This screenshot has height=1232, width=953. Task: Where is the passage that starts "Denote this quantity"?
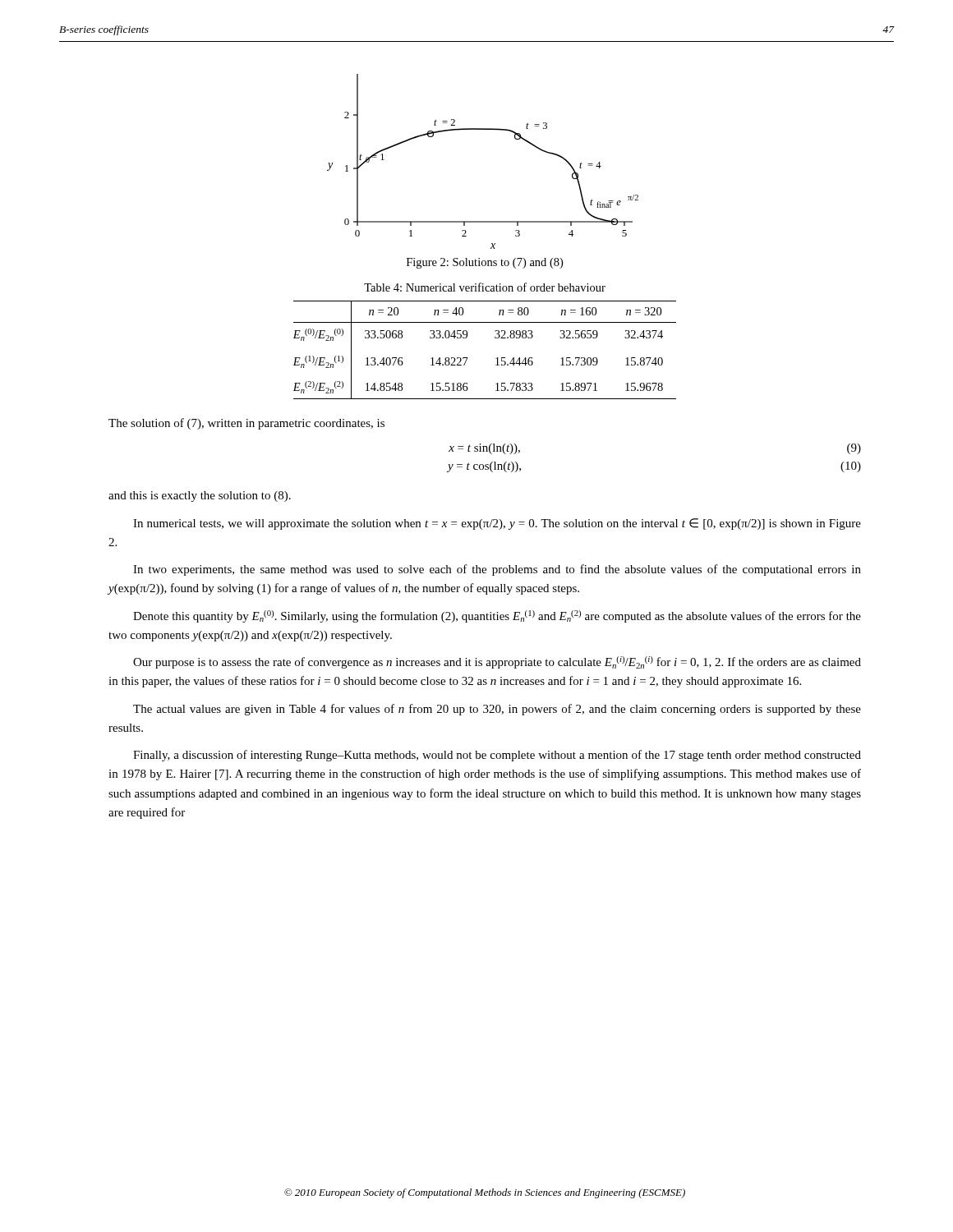(485, 624)
